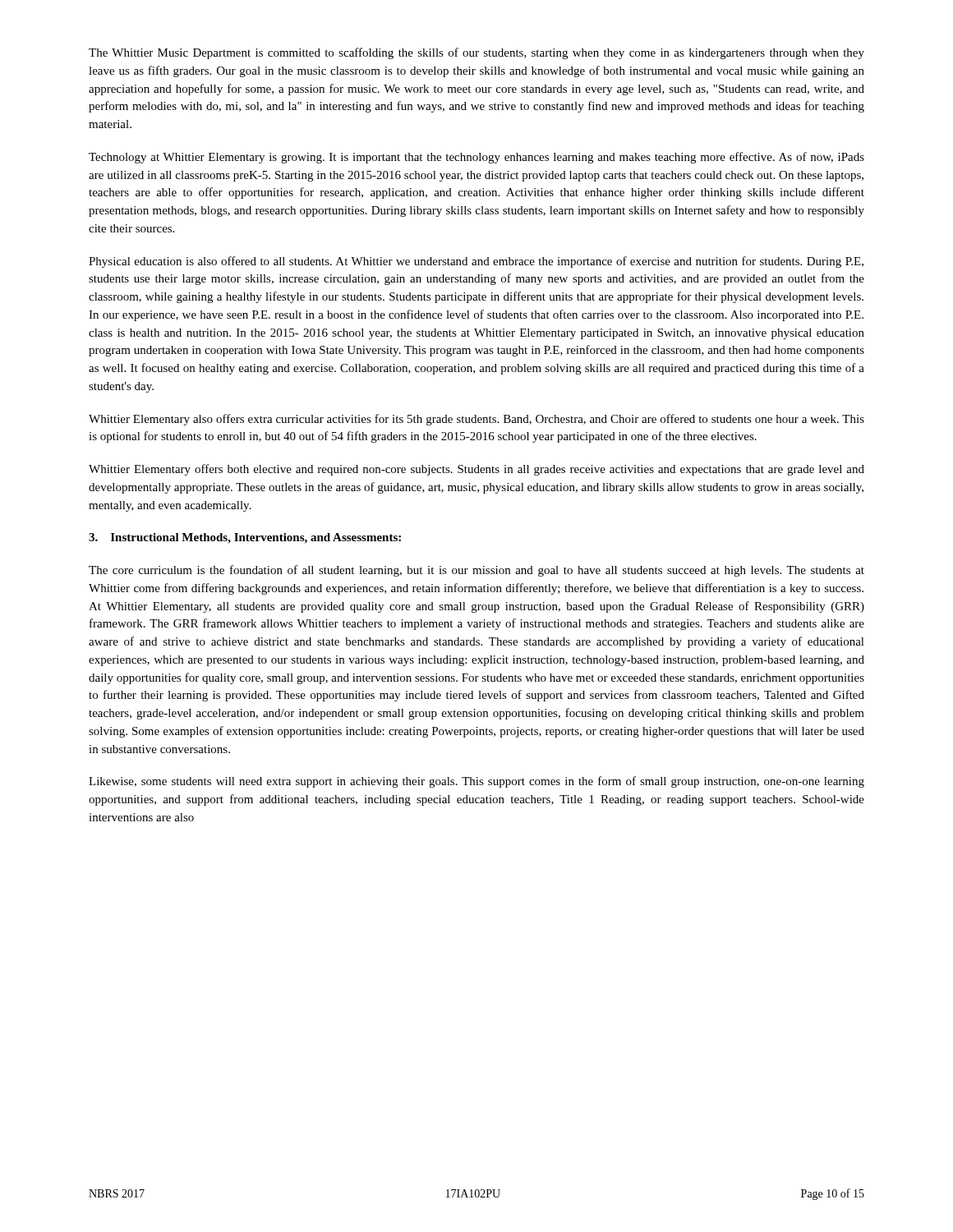Point to the block starting "Physical education is also offered to all students."
Screen dimensions: 1232x953
pyautogui.click(x=476, y=323)
